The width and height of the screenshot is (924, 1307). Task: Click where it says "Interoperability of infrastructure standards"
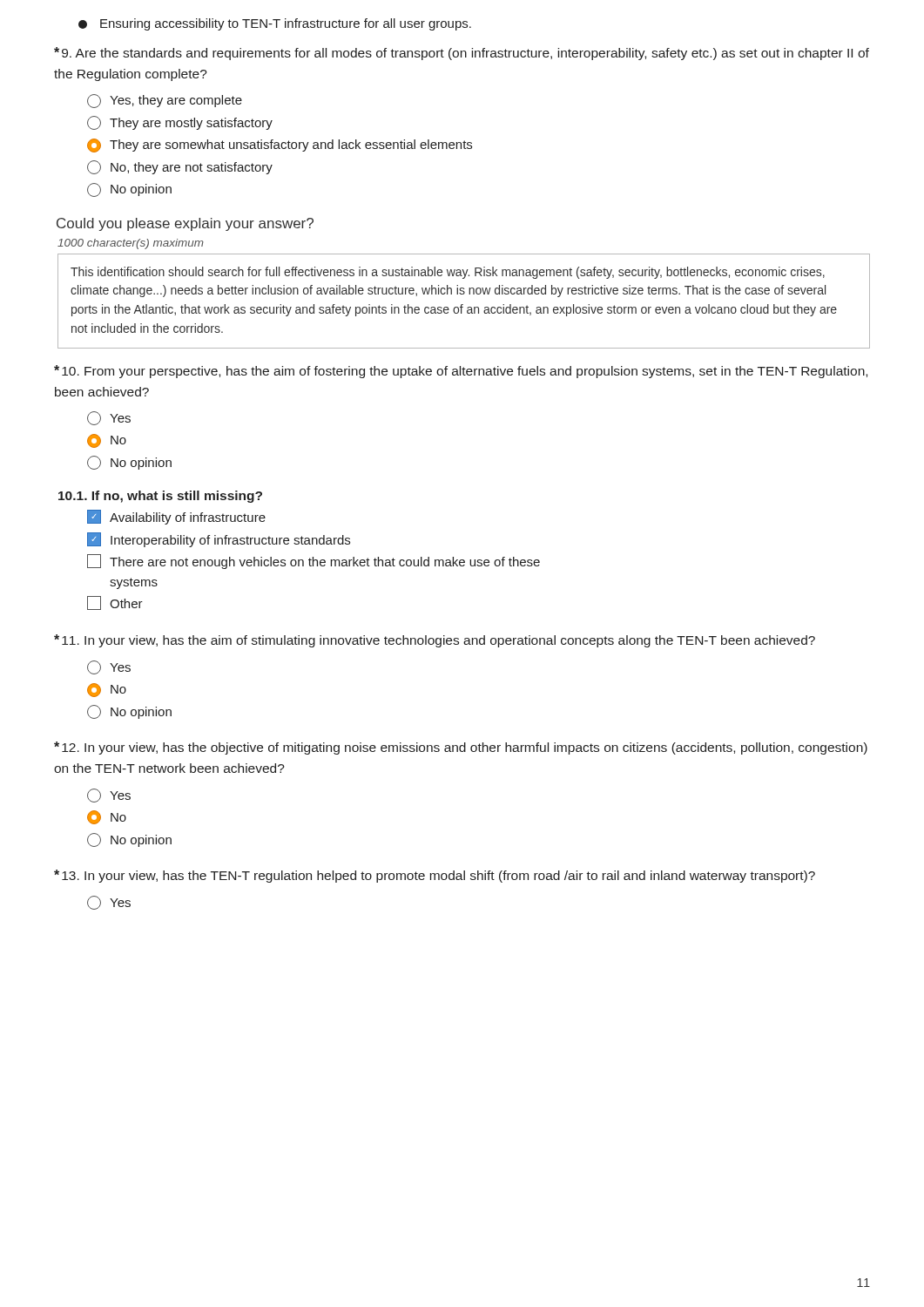coord(219,540)
